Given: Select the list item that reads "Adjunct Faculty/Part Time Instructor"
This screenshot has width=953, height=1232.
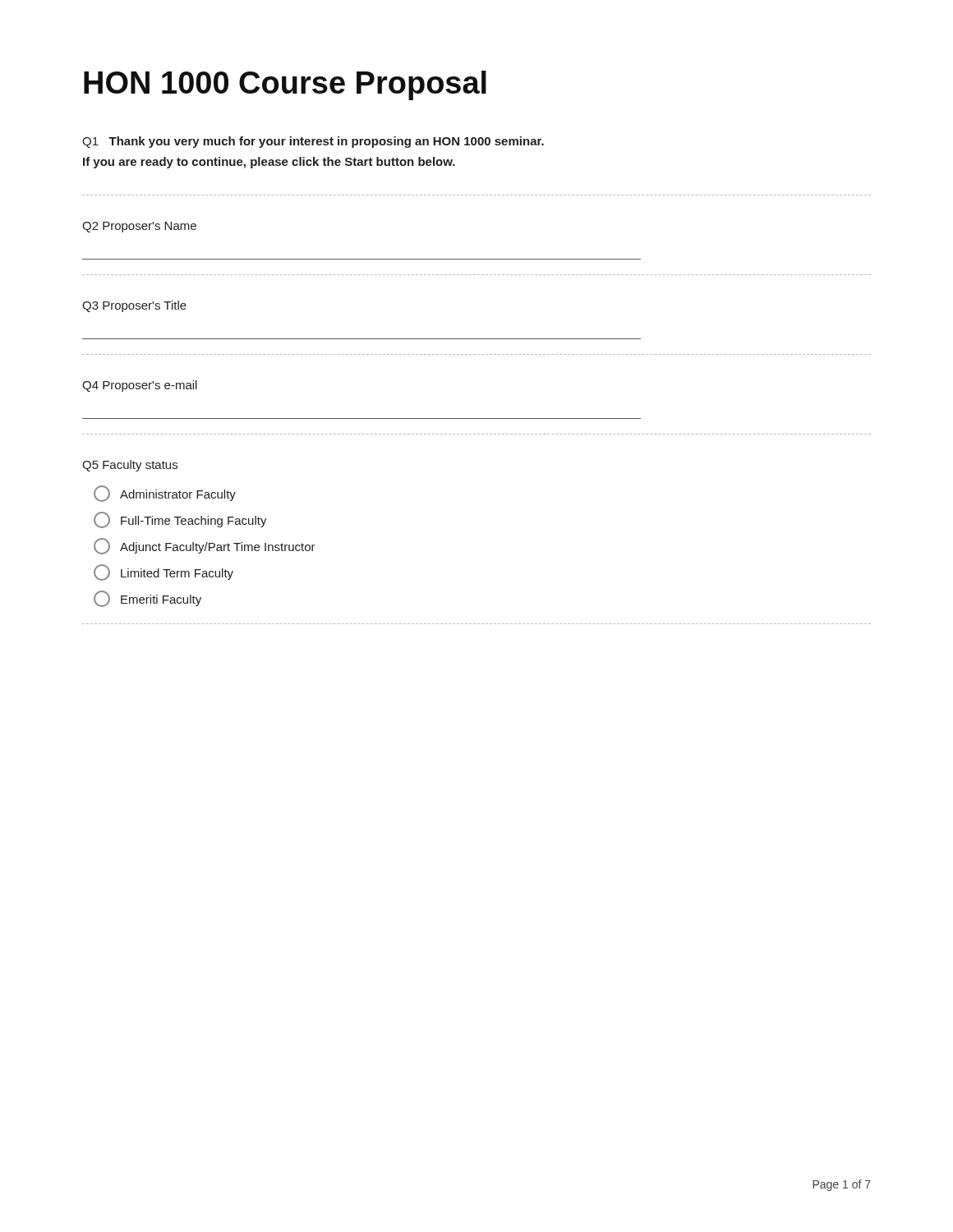Looking at the screenshot, I should coord(204,546).
